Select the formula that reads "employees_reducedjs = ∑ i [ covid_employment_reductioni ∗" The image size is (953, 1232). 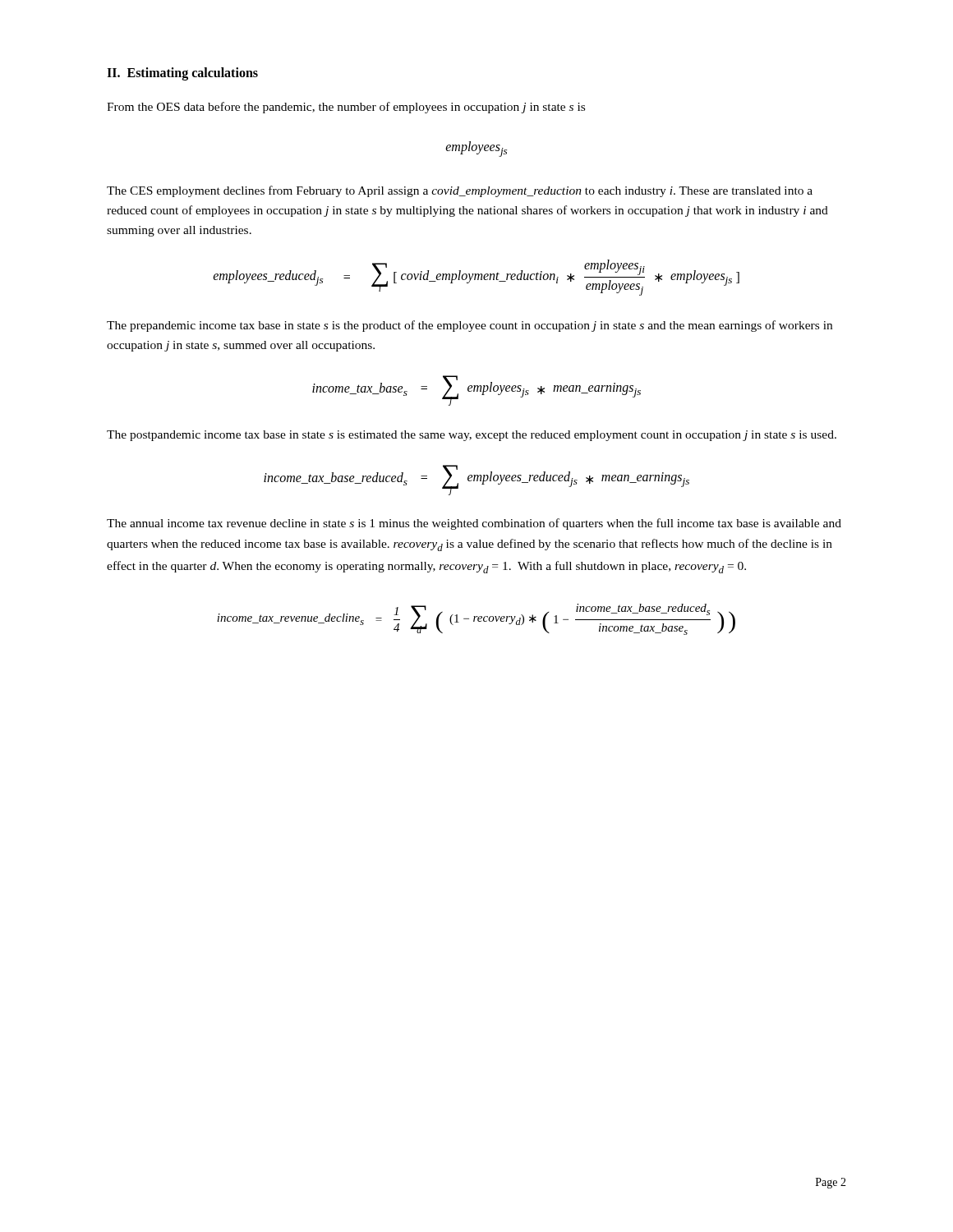[476, 278]
